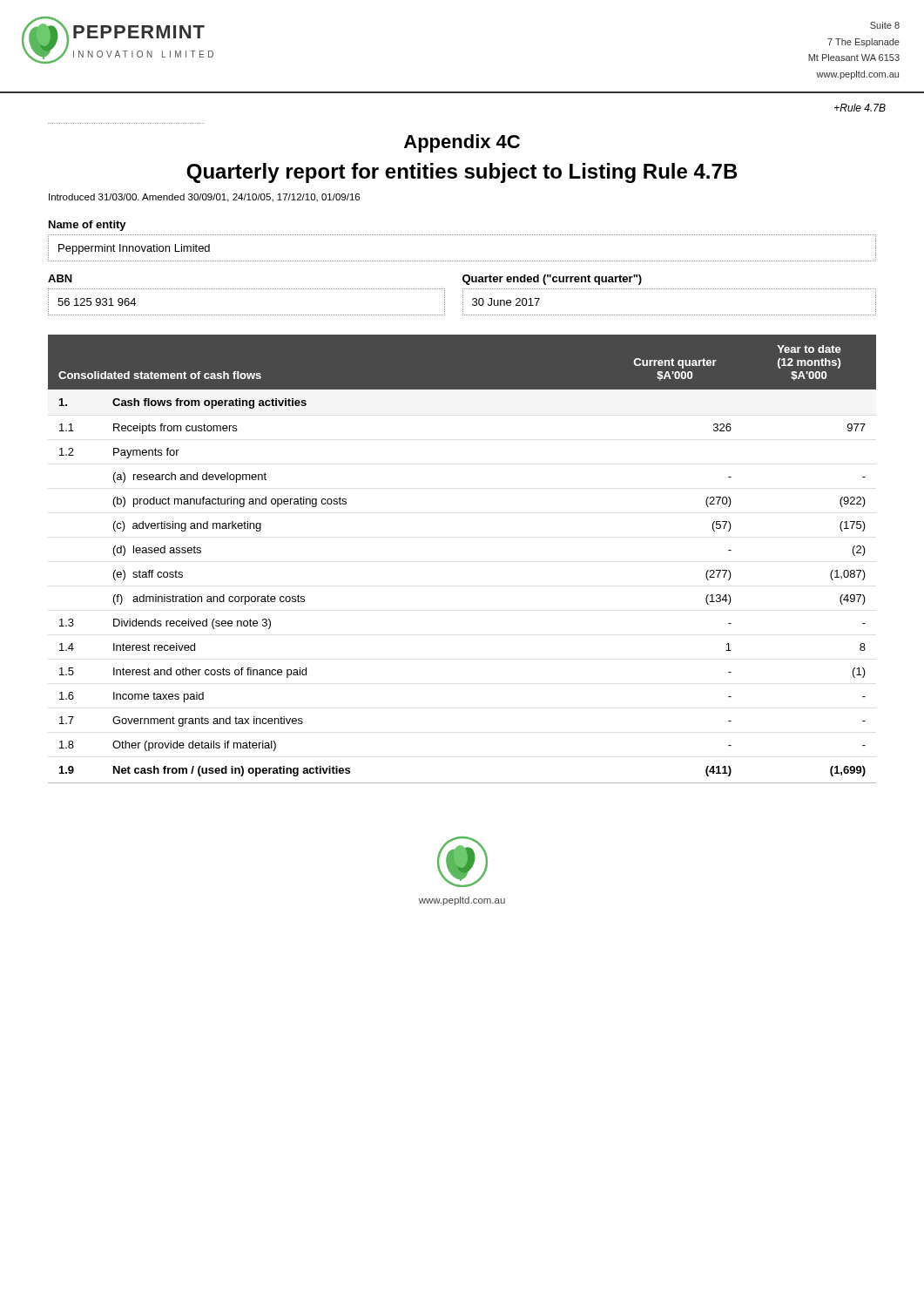Click on the text containing "Peppermint Innovation Limited"
Screen dimensions: 1307x924
pos(134,248)
